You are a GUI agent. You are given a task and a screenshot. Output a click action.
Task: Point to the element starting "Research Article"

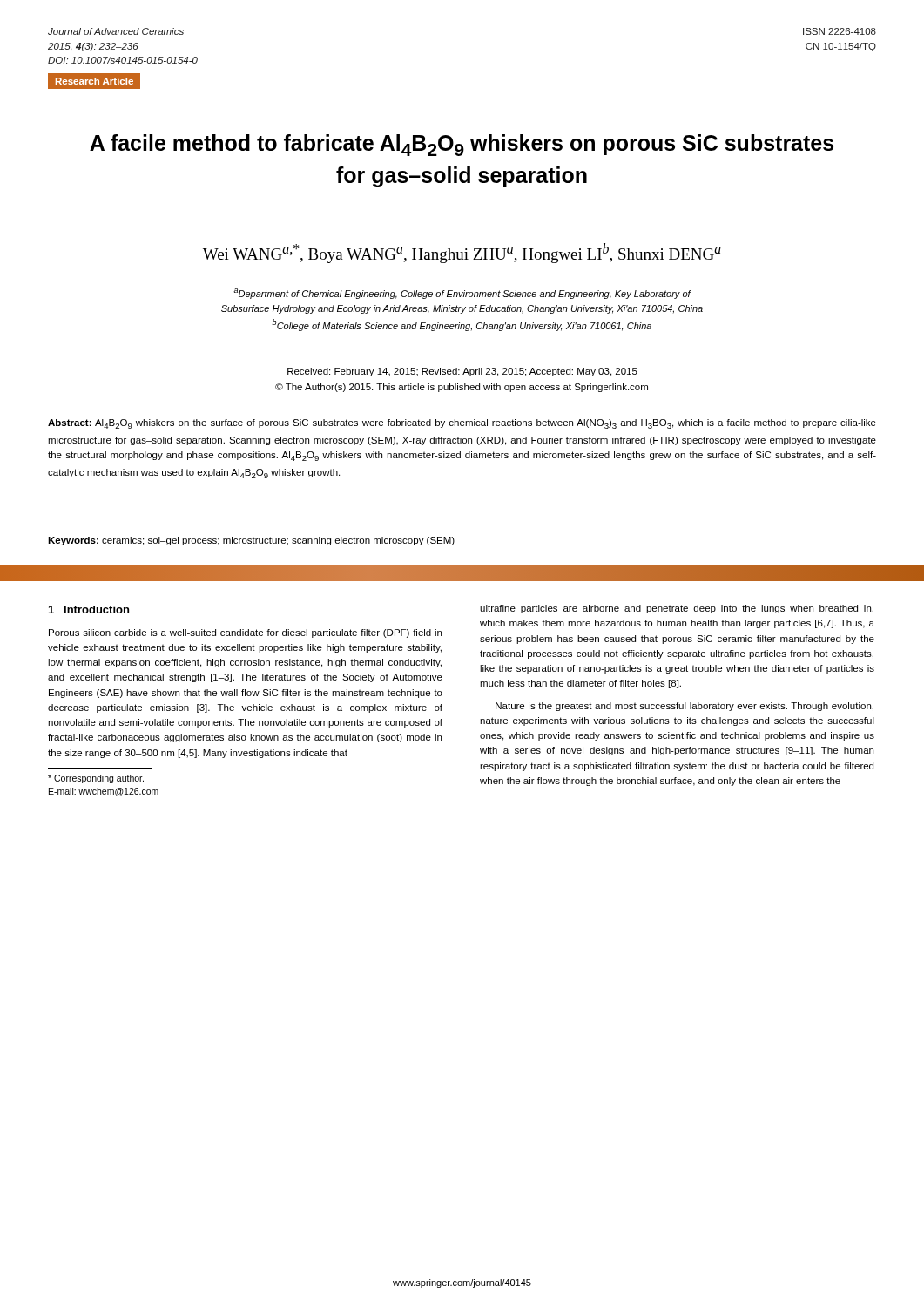click(94, 81)
